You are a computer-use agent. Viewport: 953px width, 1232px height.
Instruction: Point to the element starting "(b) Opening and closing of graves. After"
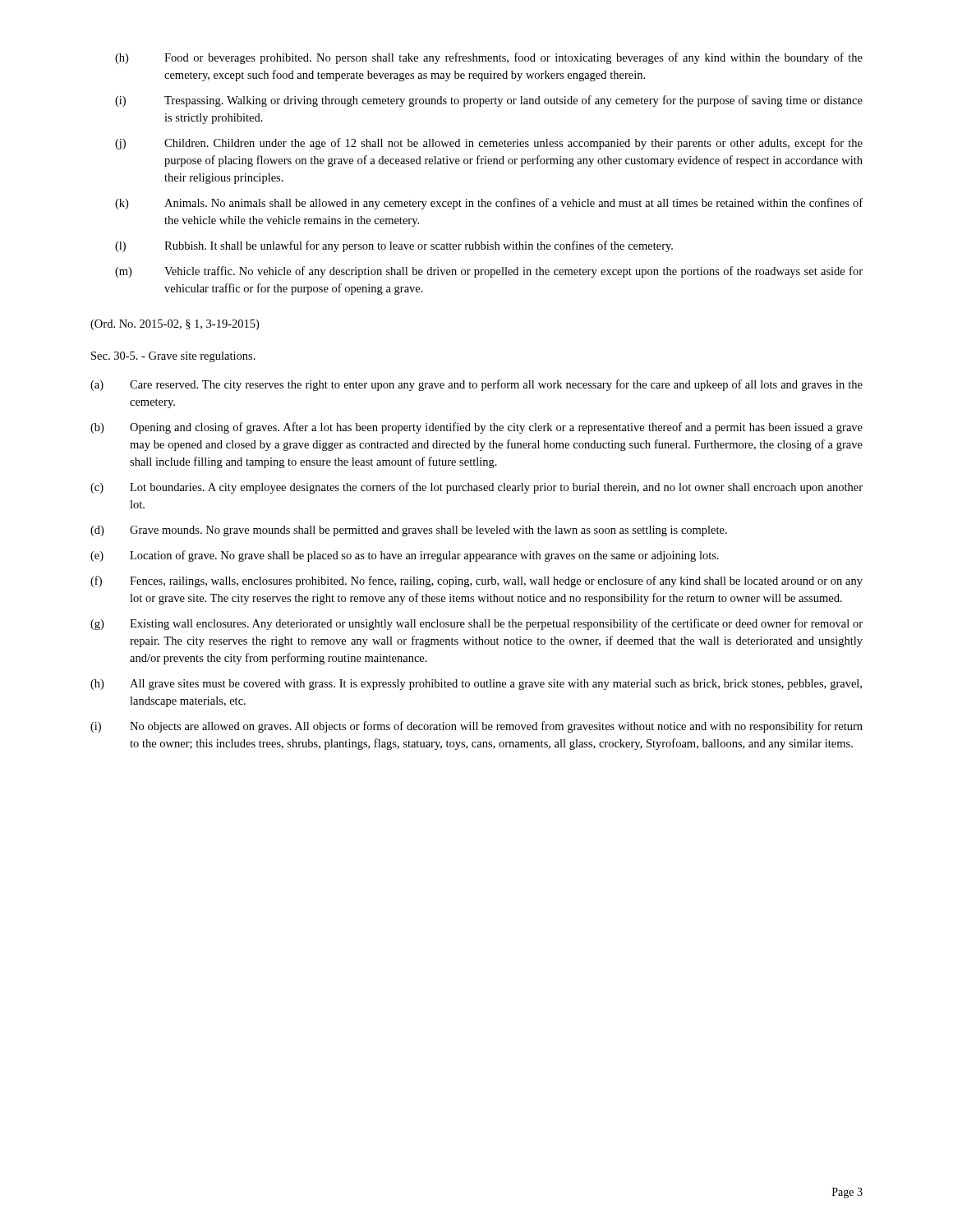(x=476, y=445)
